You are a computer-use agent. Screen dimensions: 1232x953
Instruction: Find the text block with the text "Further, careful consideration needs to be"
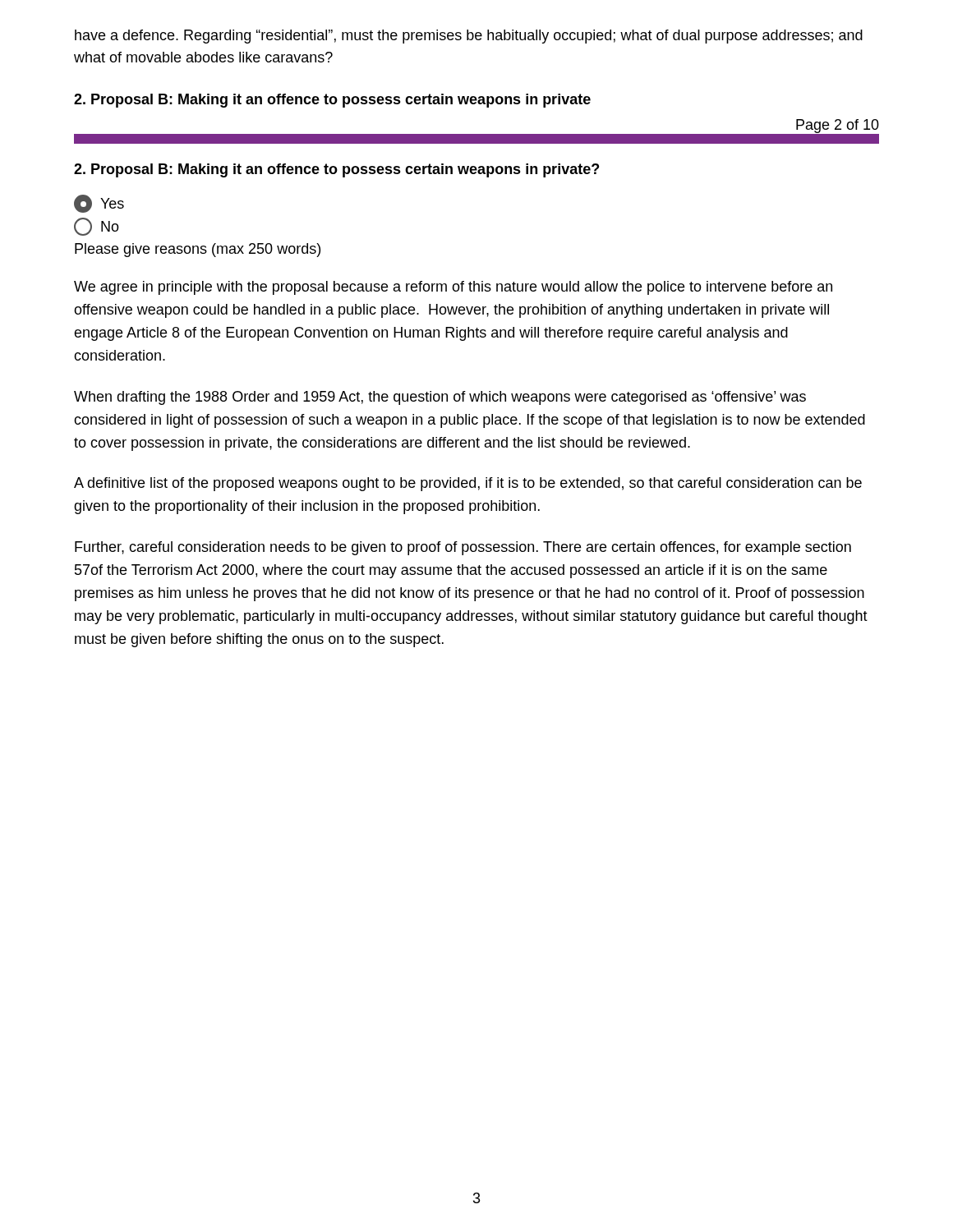pyautogui.click(x=471, y=593)
